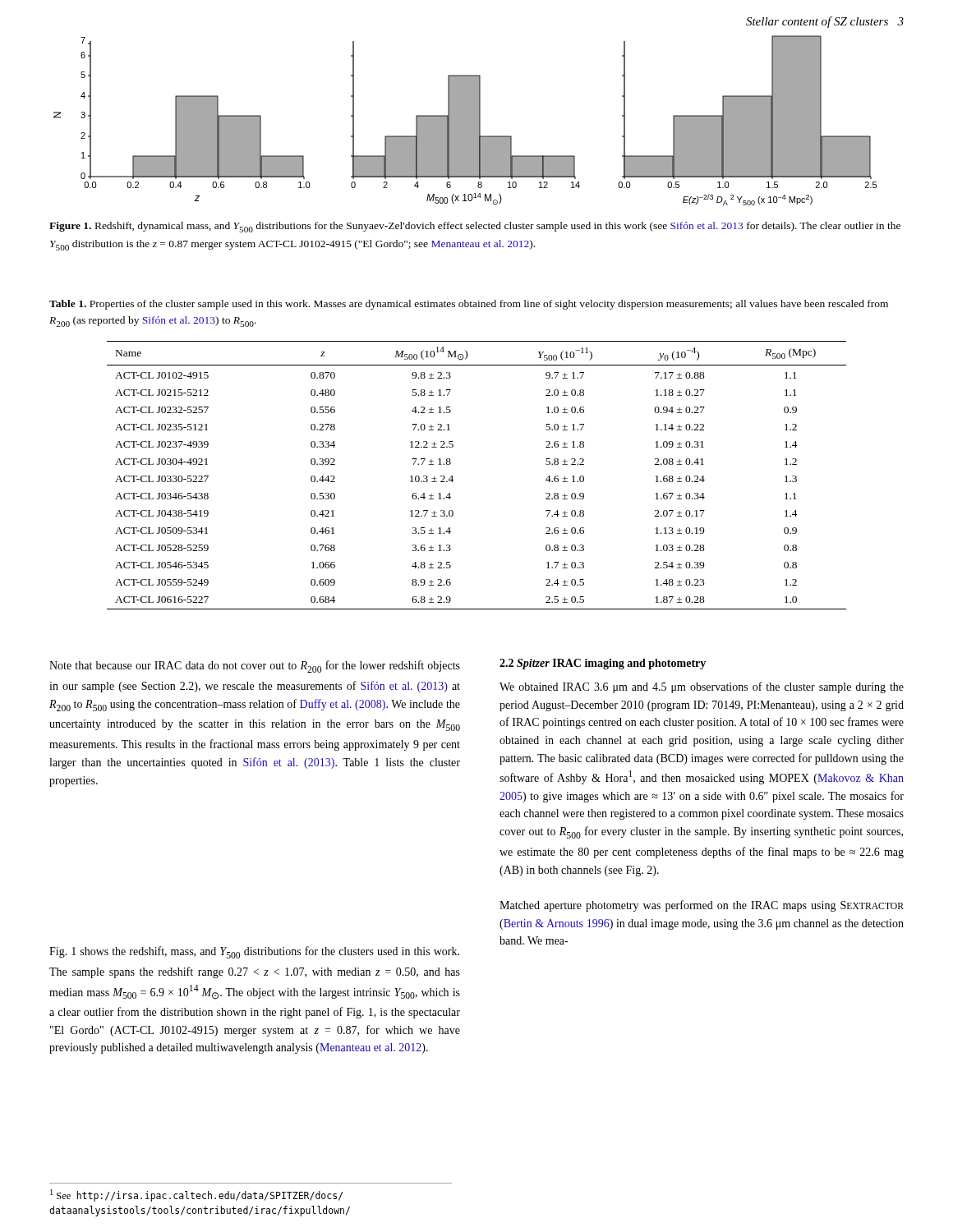Click on the block starting "Fig. 1 shows the redshift,"
This screenshot has height=1232, width=953.
[255, 1000]
